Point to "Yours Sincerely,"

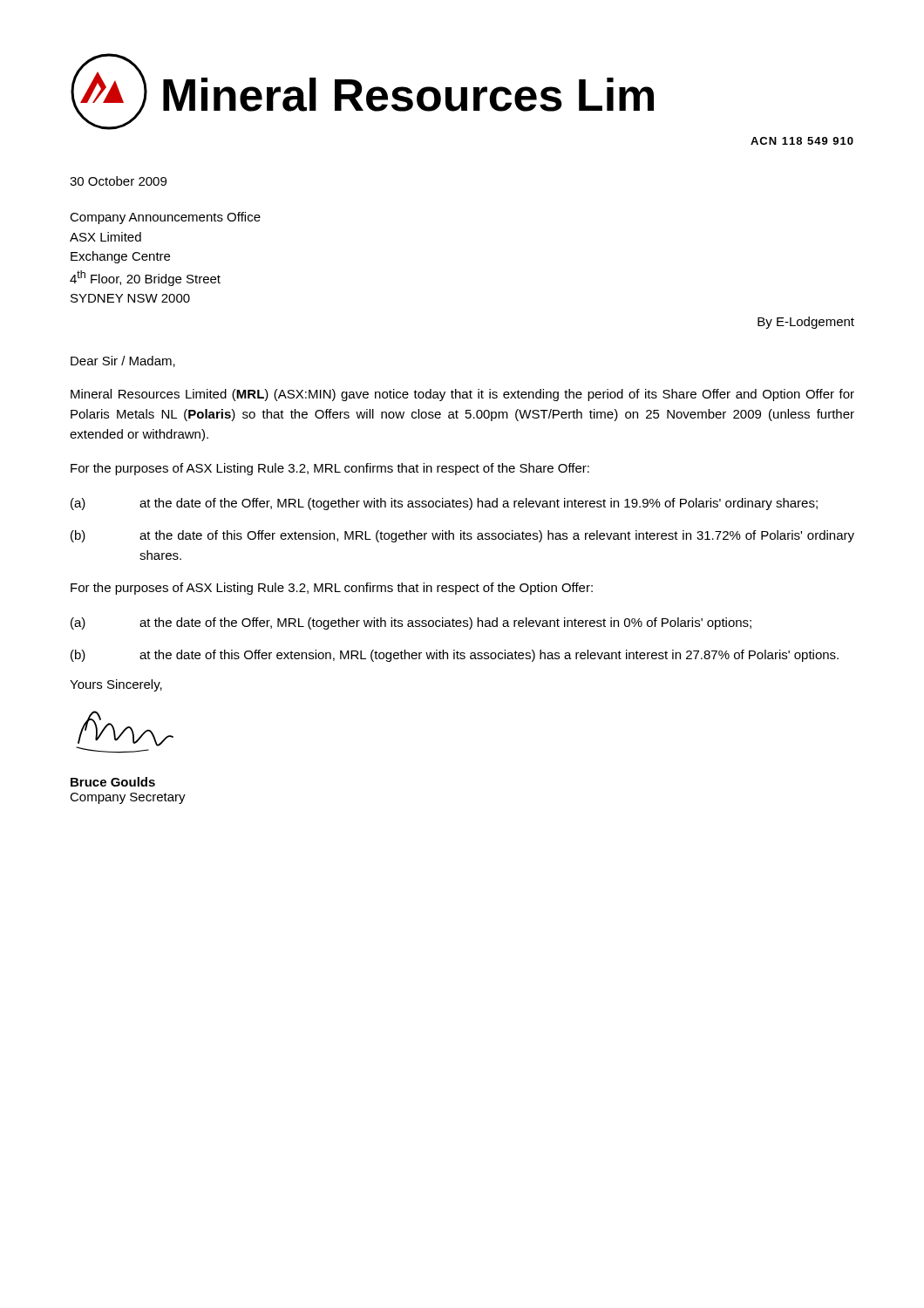tap(116, 684)
